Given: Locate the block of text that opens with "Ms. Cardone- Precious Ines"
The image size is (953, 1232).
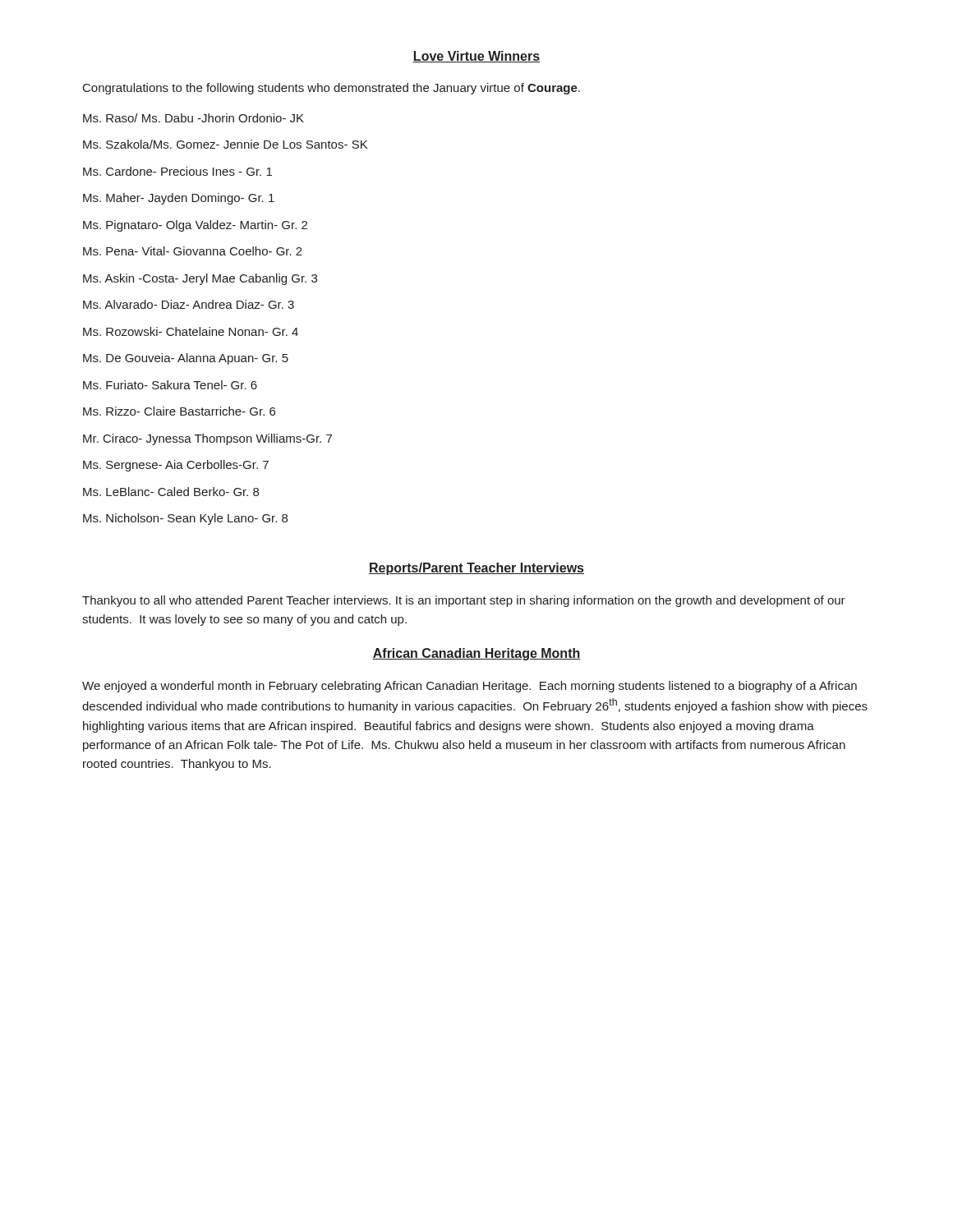Looking at the screenshot, I should (x=177, y=171).
